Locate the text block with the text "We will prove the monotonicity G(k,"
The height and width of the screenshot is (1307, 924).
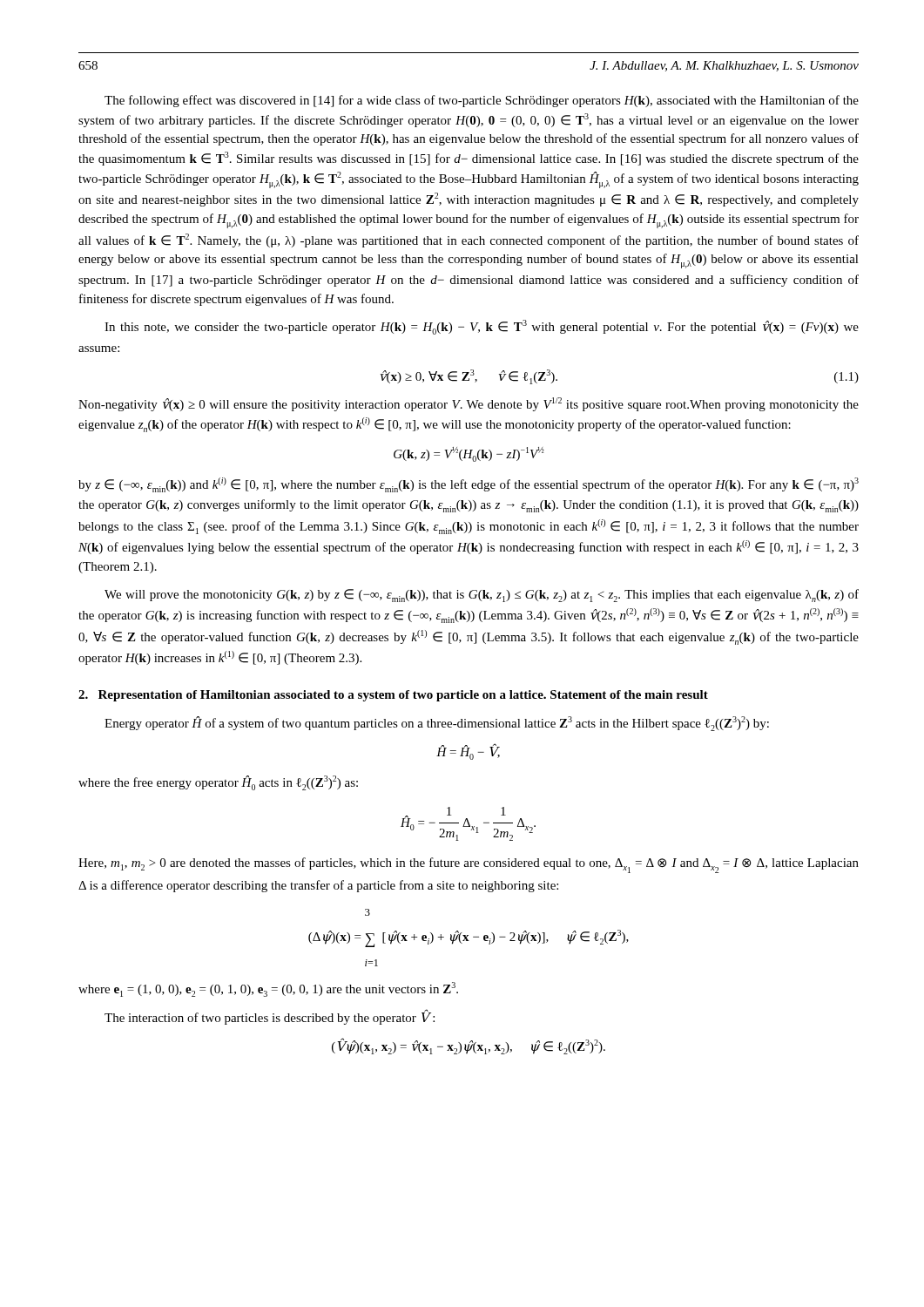(x=469, y=627)
